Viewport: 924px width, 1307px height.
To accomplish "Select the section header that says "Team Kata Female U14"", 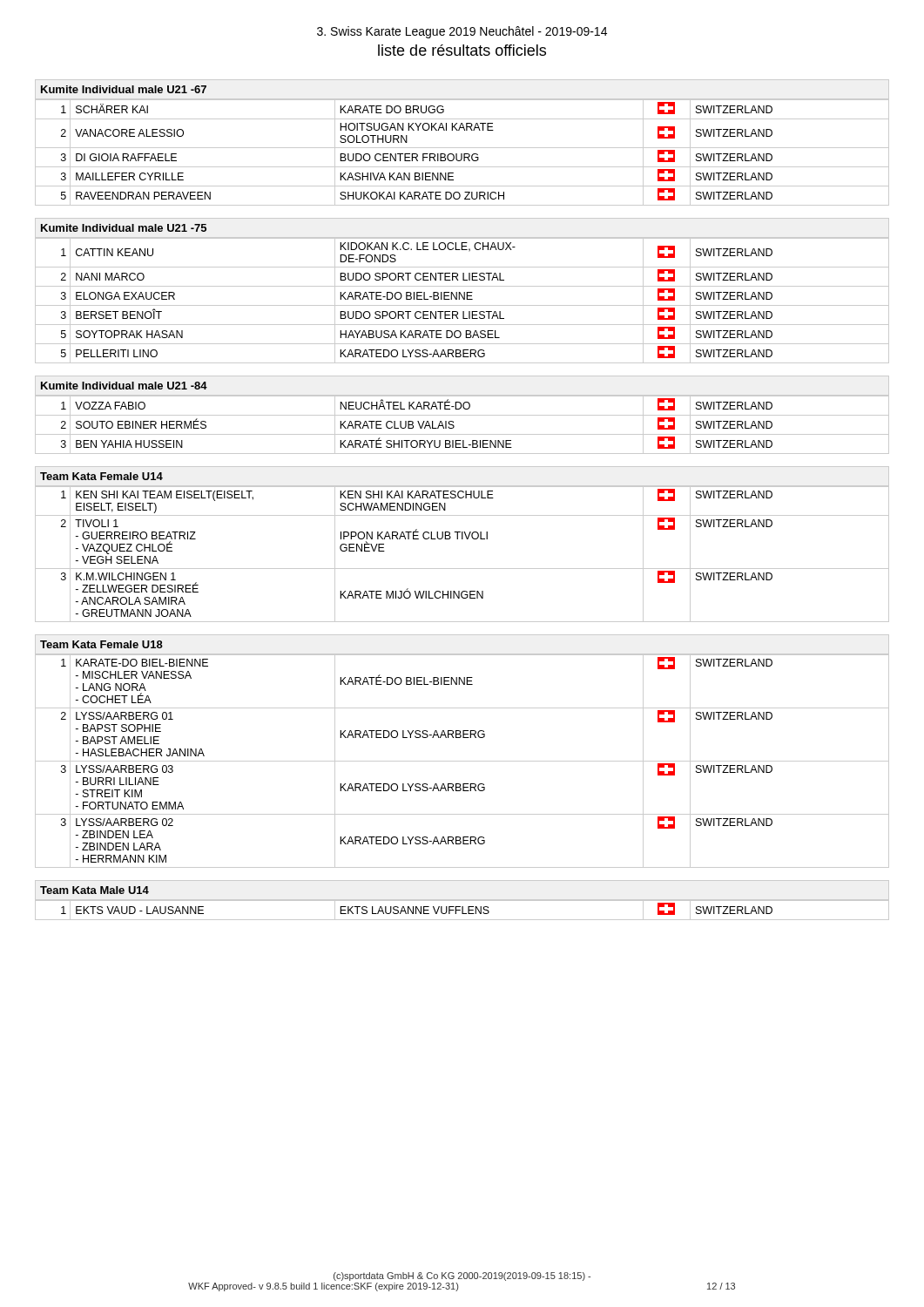I will pyautogui.click(x=101, y=476).
